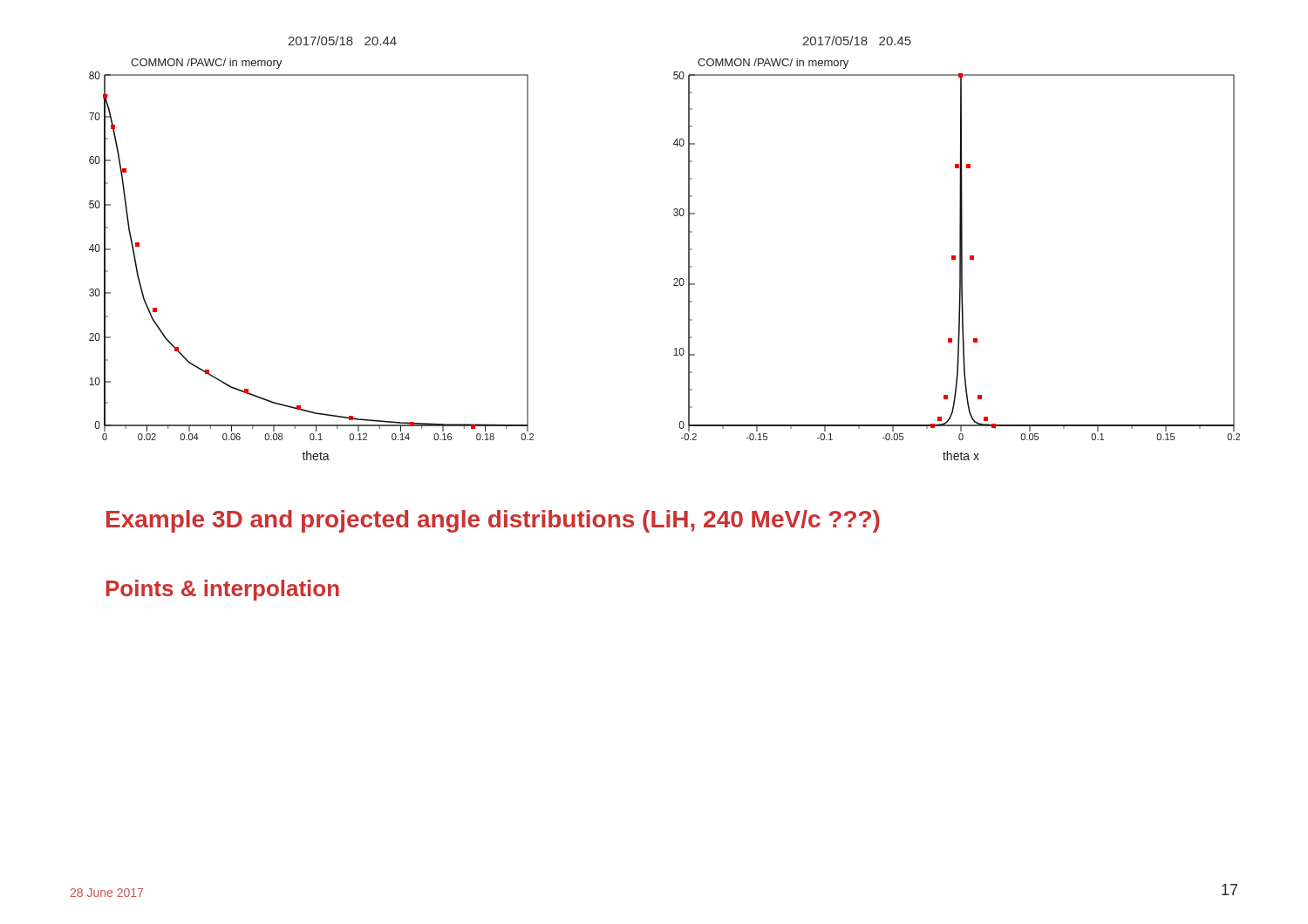Image resolution: width=1308 pixels, height=924 pixels.
Task: Navigate to the block starting "2017/05/18 20.45"
Action: point(857,41)
